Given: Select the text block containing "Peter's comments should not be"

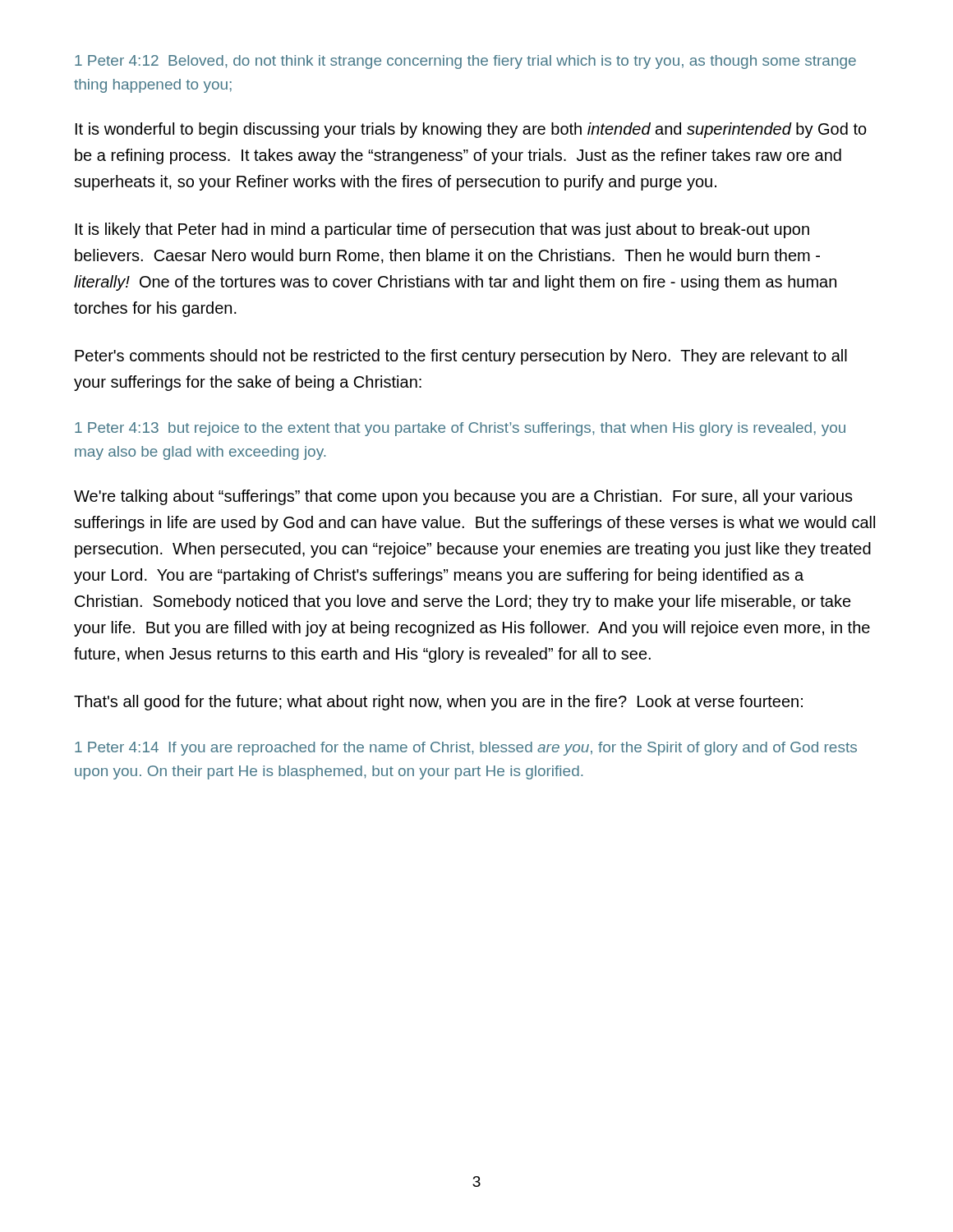Looking at the screenshot, I should pyautogui.click(x=461, y=369).
